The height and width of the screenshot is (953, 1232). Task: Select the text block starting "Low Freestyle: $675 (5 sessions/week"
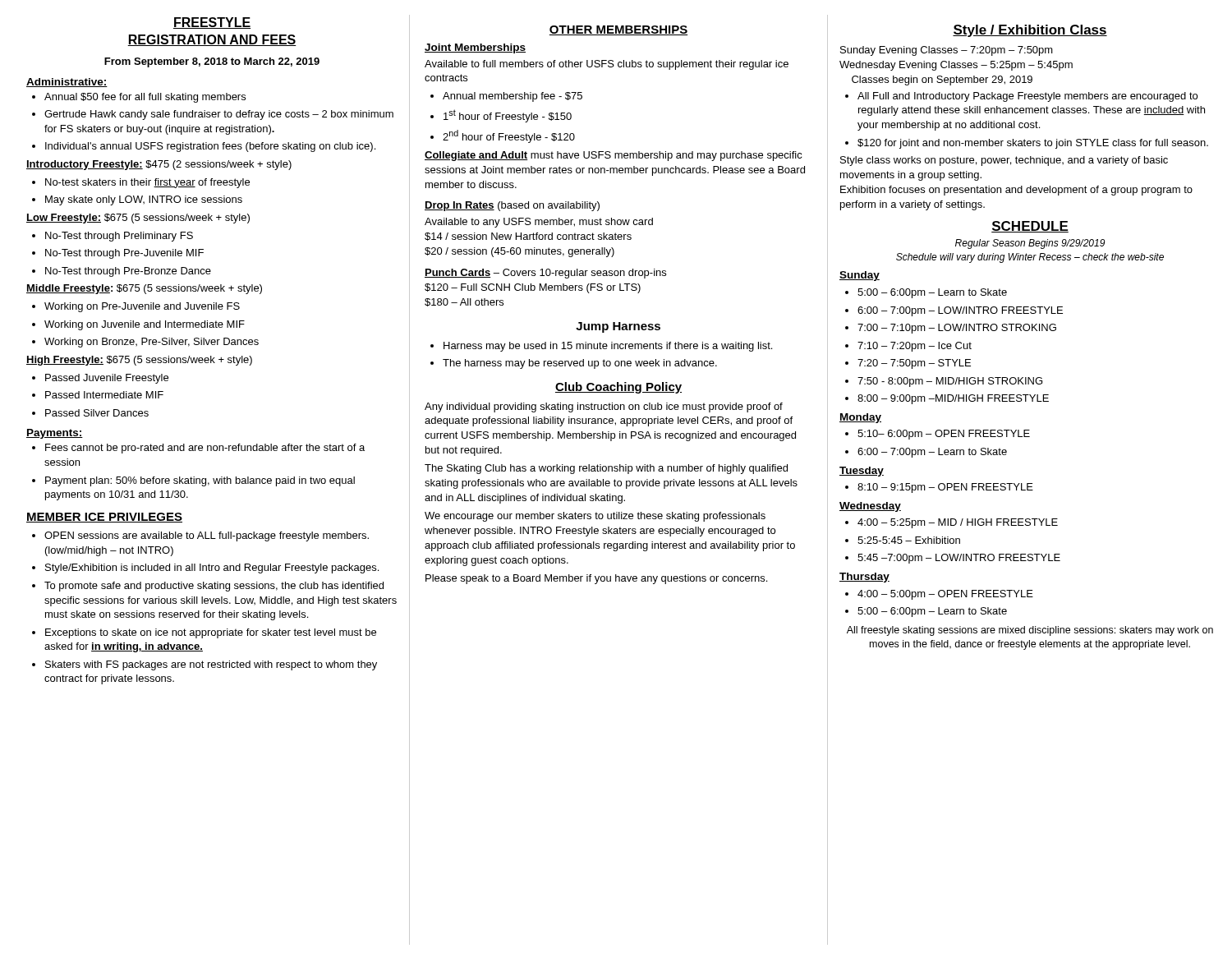click(x=212, y=217)
